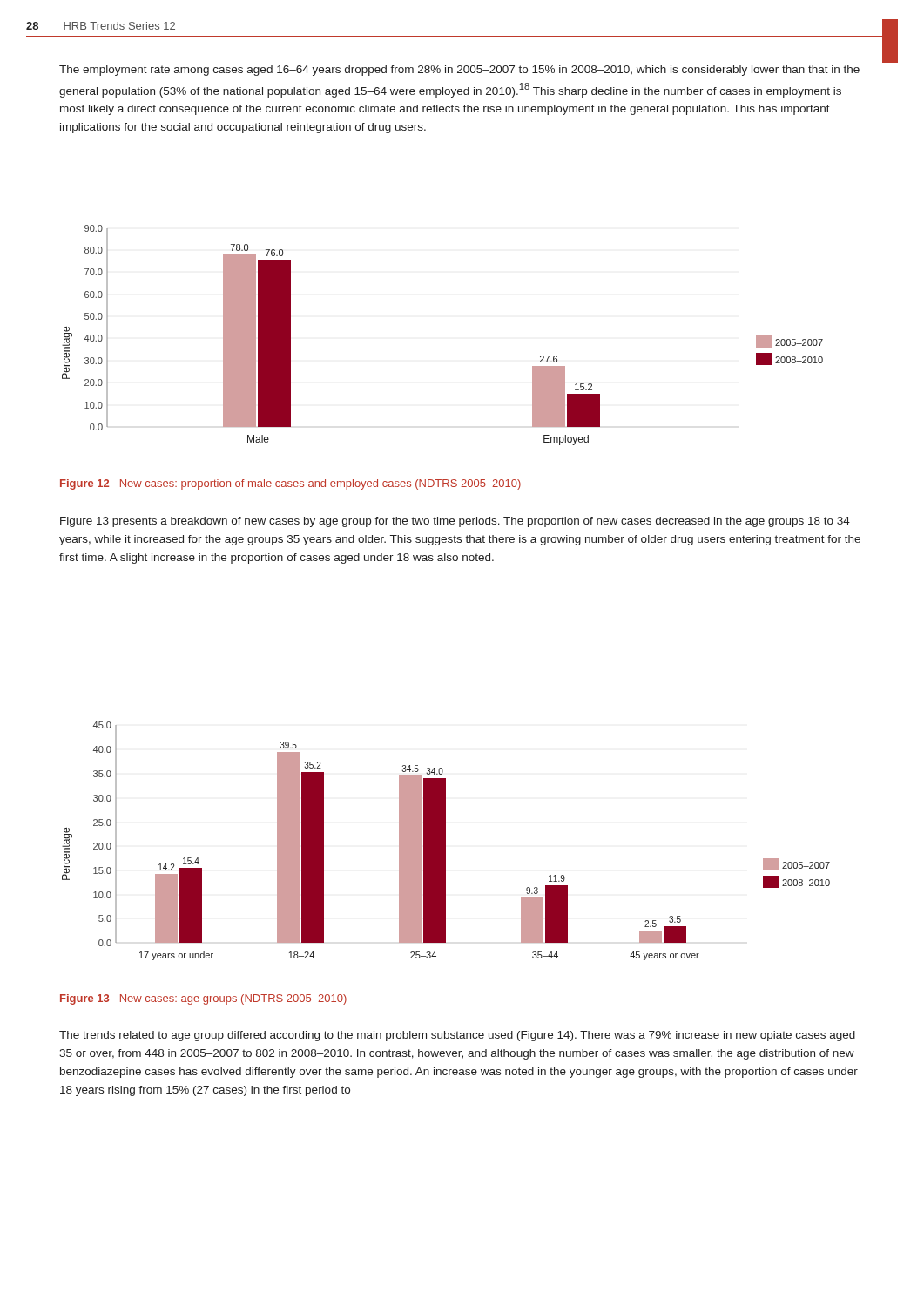Point to the text block starting "The trends related to age group differed"
The height and width of the screenshot is (1307, 924).
[x=458, y=1062]
